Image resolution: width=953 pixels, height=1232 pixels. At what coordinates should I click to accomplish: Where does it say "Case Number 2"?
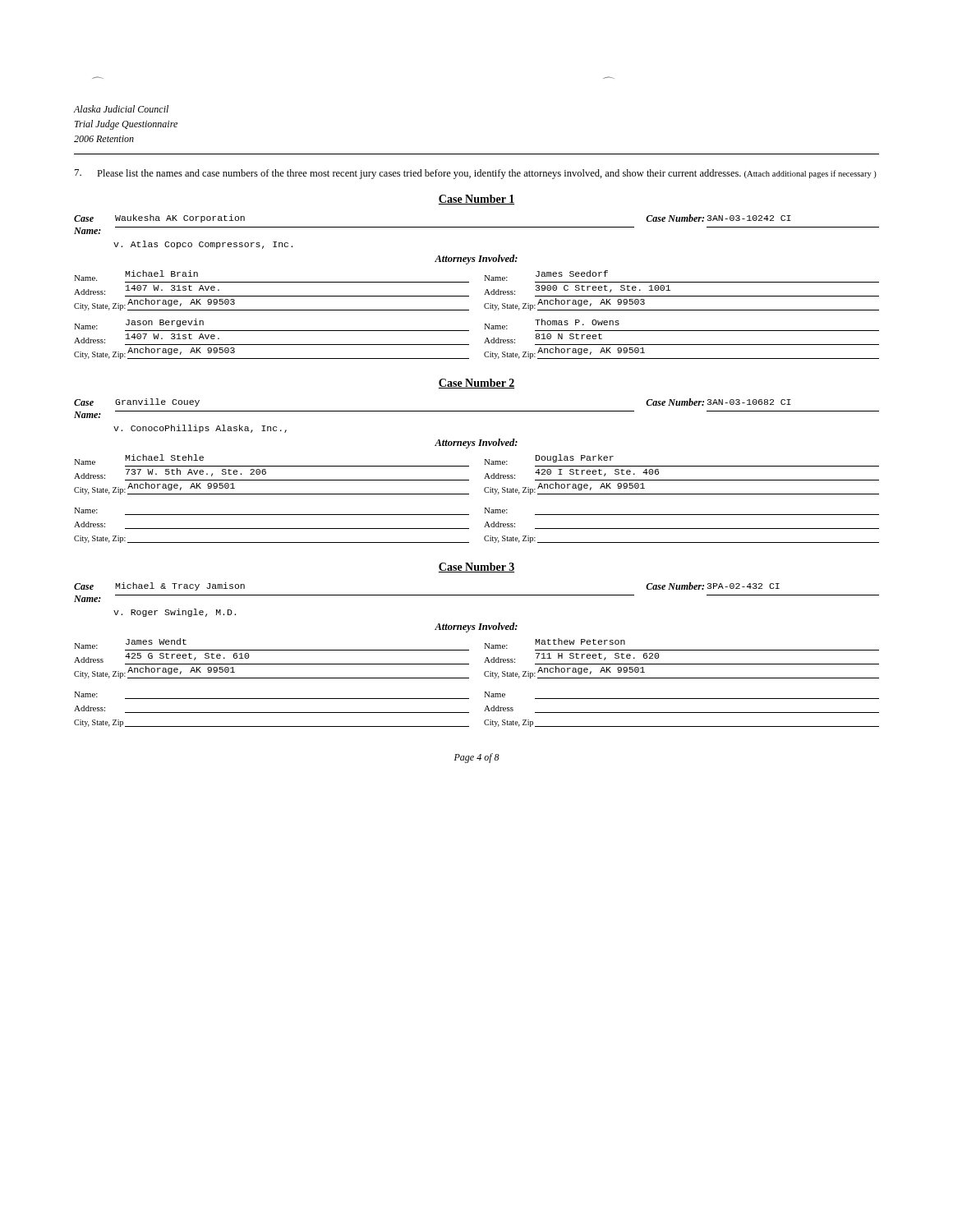[476, 383]
